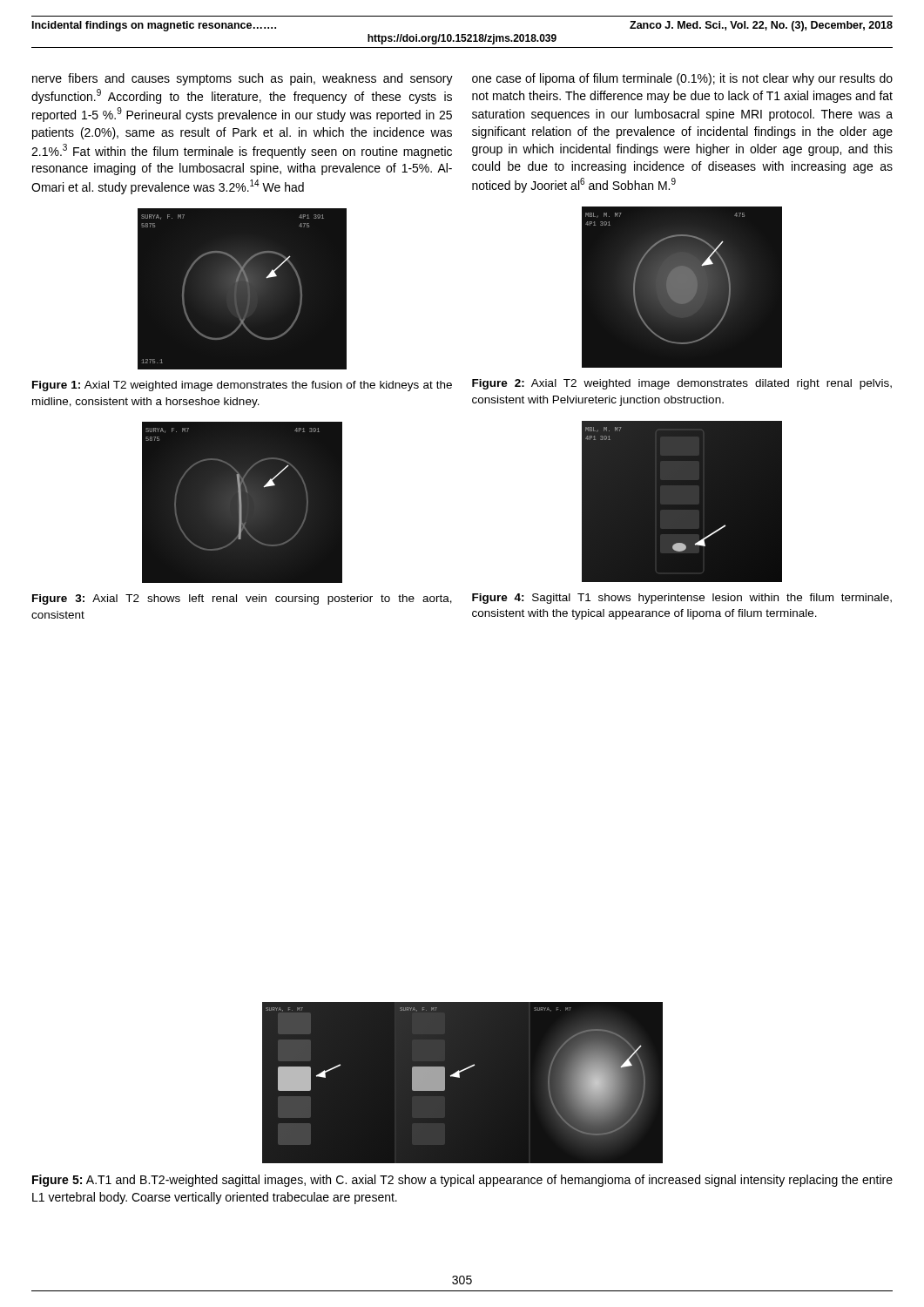Select the text block that says "nerve fibers and causes symptoms such"

242,133
